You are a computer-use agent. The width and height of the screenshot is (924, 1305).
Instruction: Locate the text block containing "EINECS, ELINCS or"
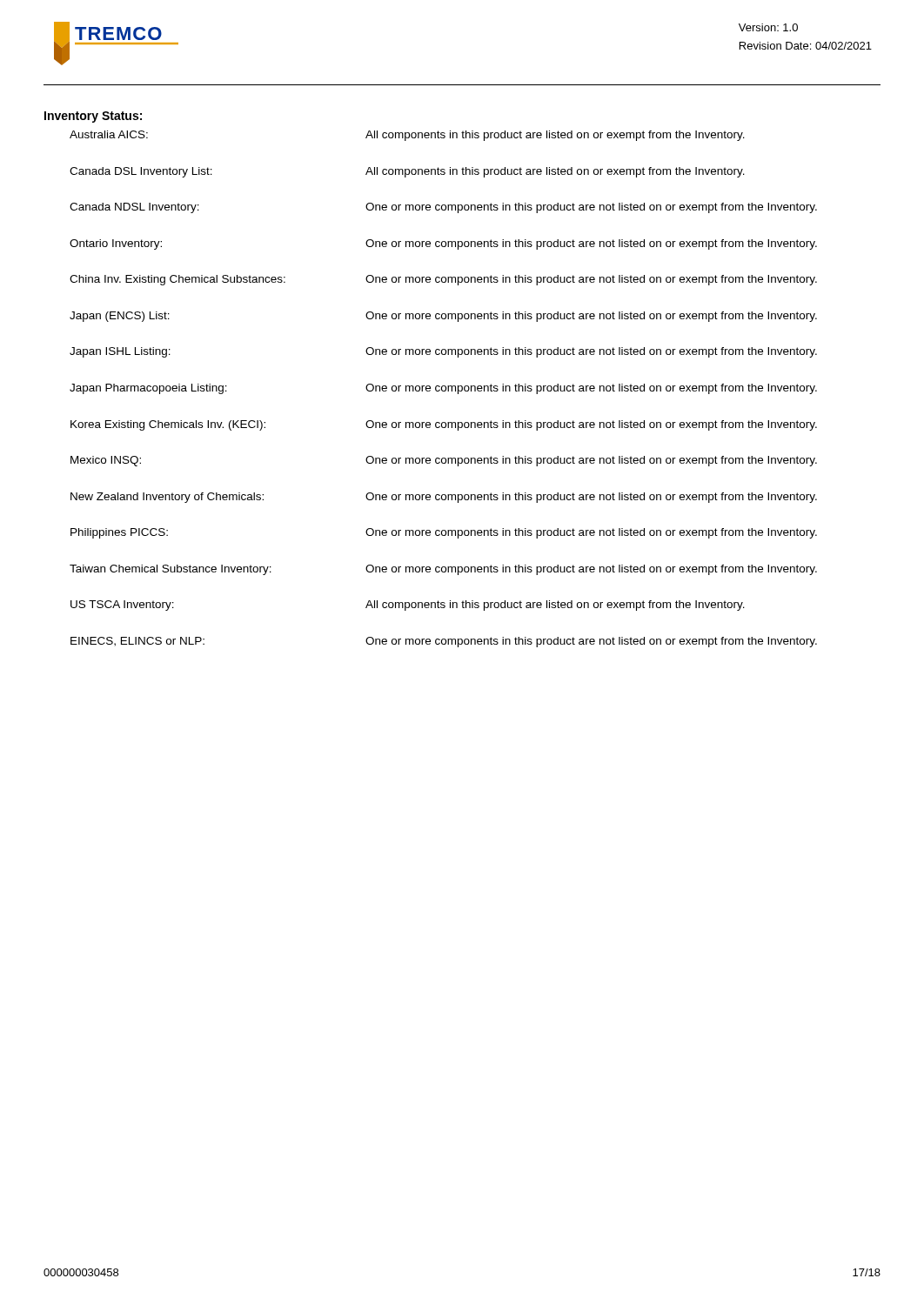coord(137,641)
